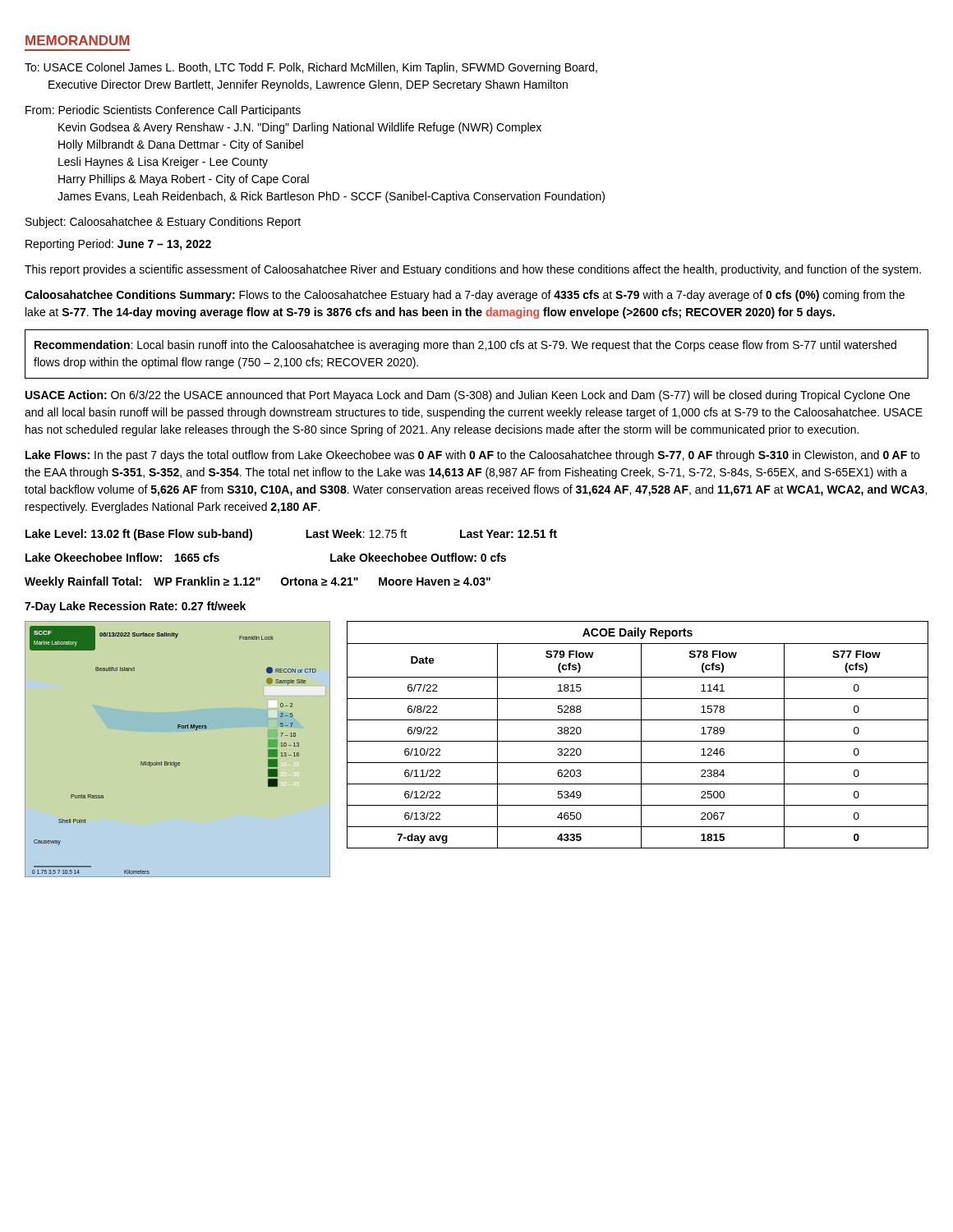This screenshot has width=953, height=1232.
Task: Locate the text block containing "To: USACE Colonel James L. Booth, LTC Todd"
Action: point(311,77)
